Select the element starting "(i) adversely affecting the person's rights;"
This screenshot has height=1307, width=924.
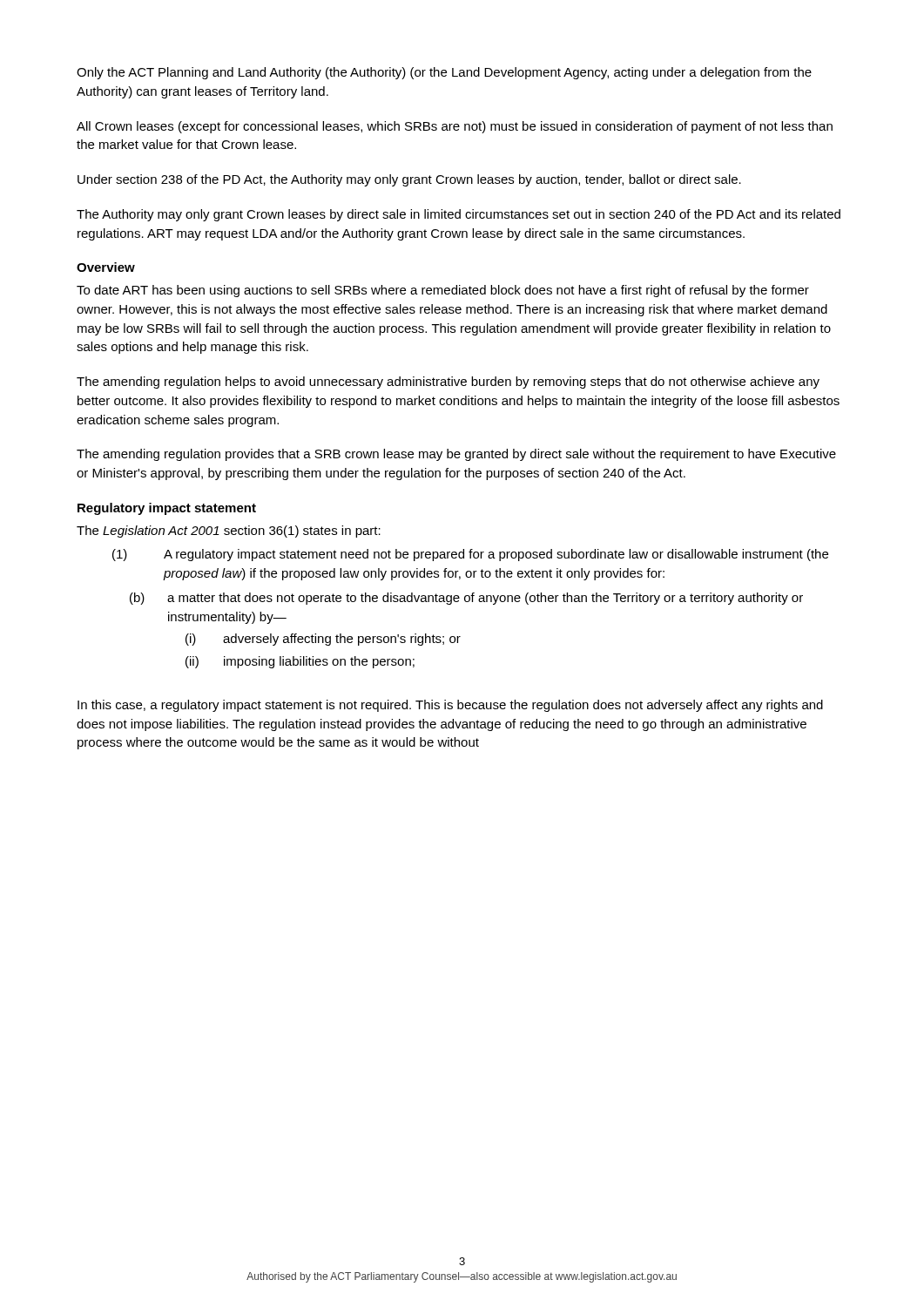coord(323,640)
